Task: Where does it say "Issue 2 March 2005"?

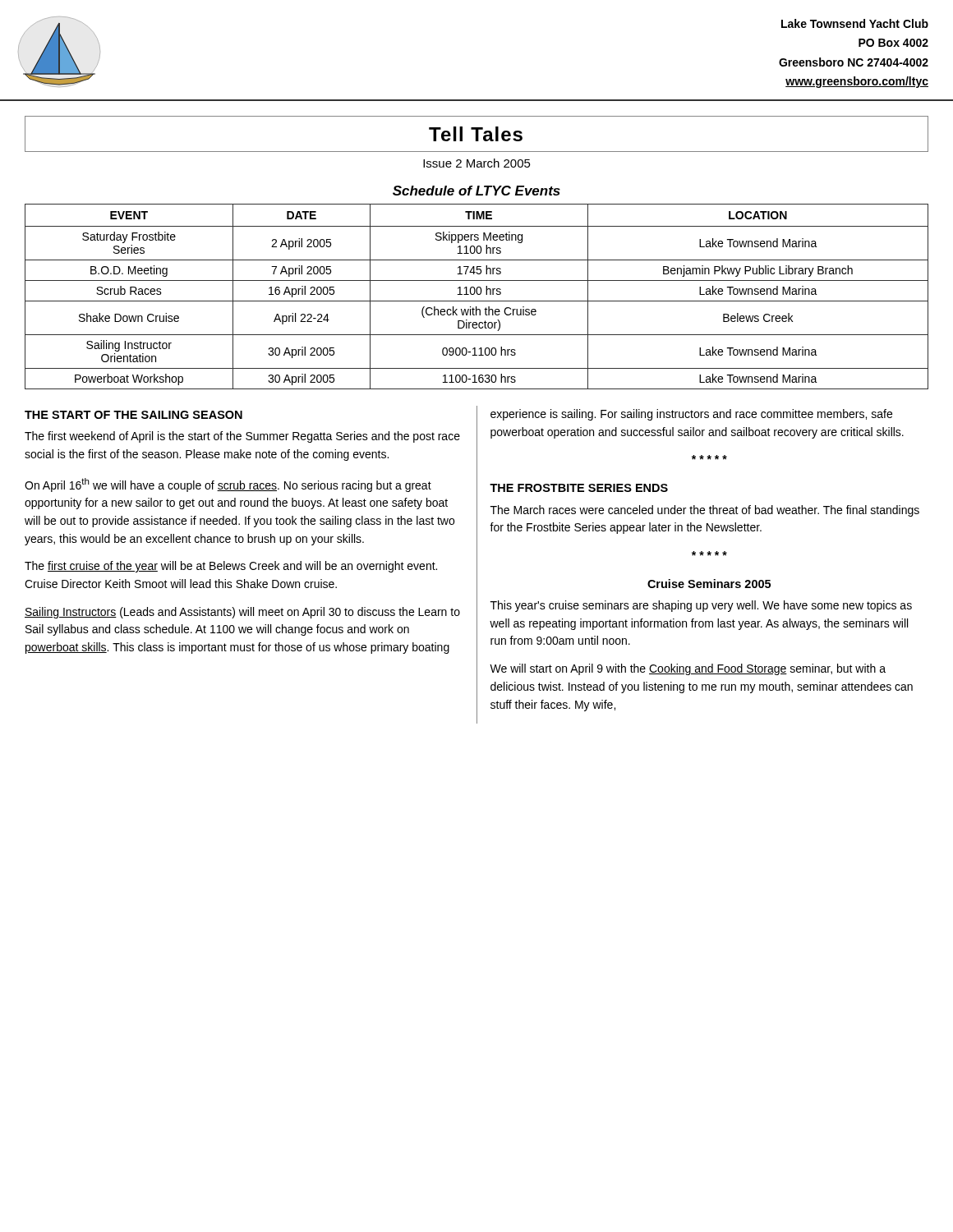Action: click(476, 163)
